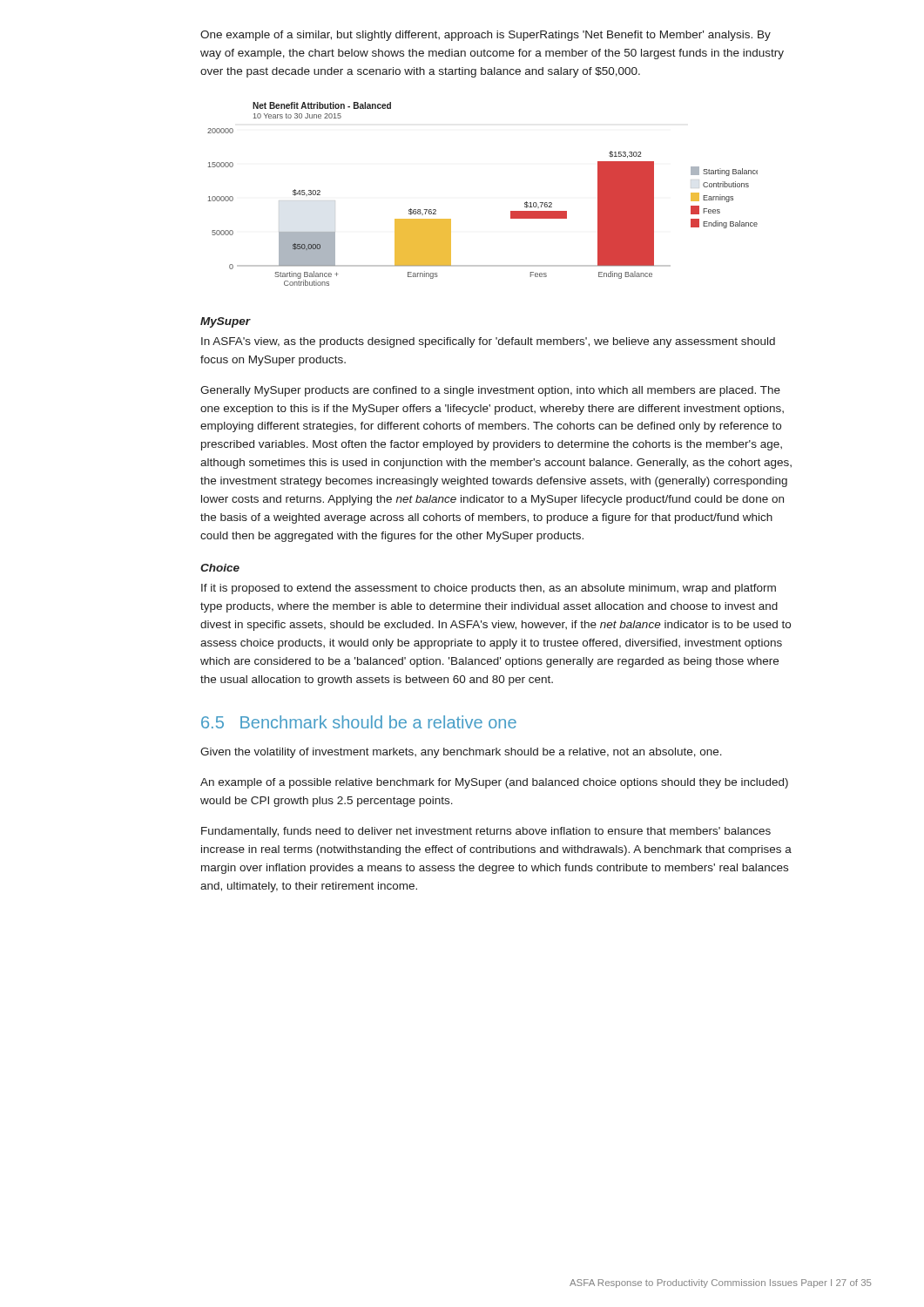Locate the text block that reads "In ASFA's view, as"
Image resolution: width=924 pixels, height=1307 pixels.
coord(488,350)
